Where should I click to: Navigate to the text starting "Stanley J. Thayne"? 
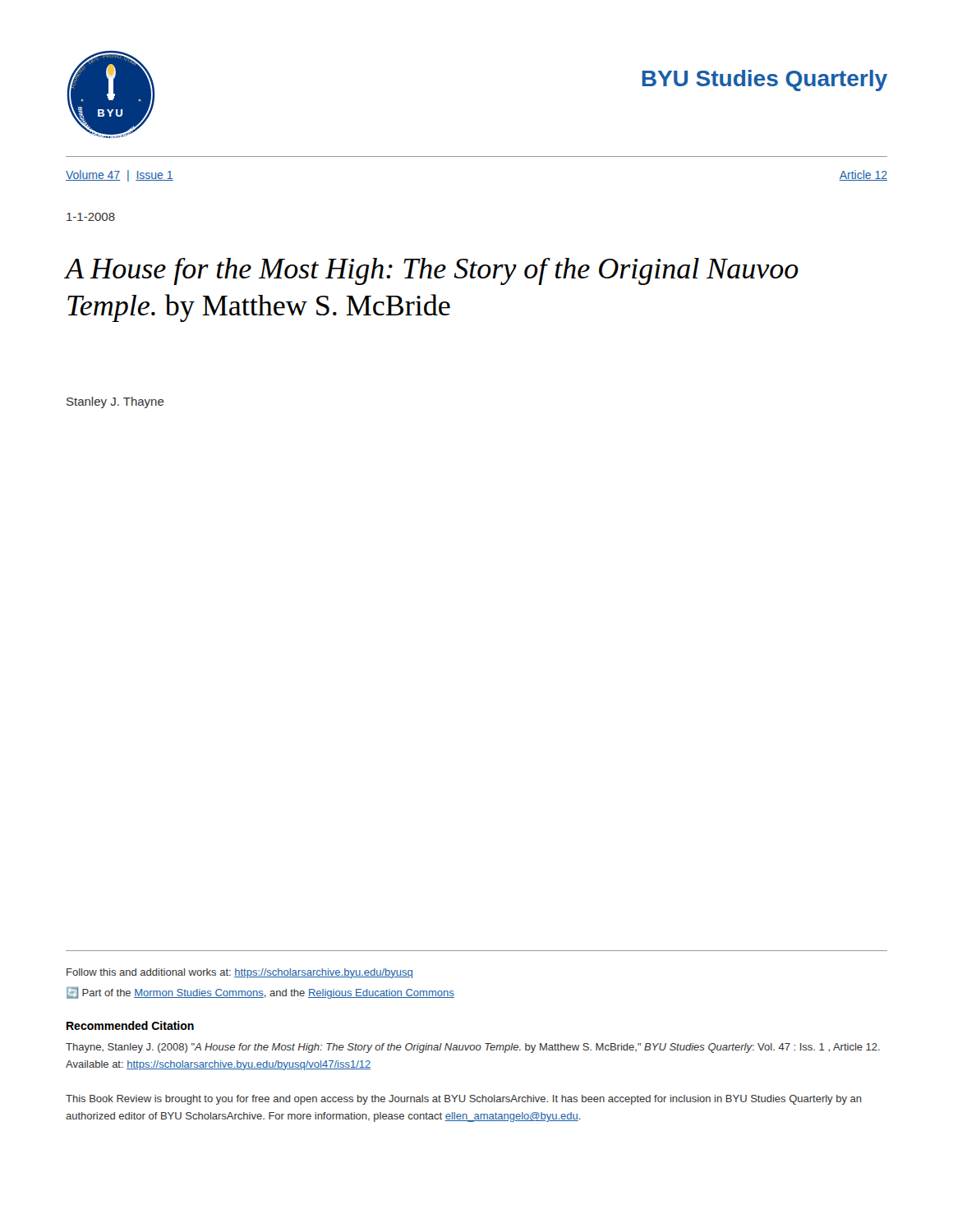click(115, 401)
